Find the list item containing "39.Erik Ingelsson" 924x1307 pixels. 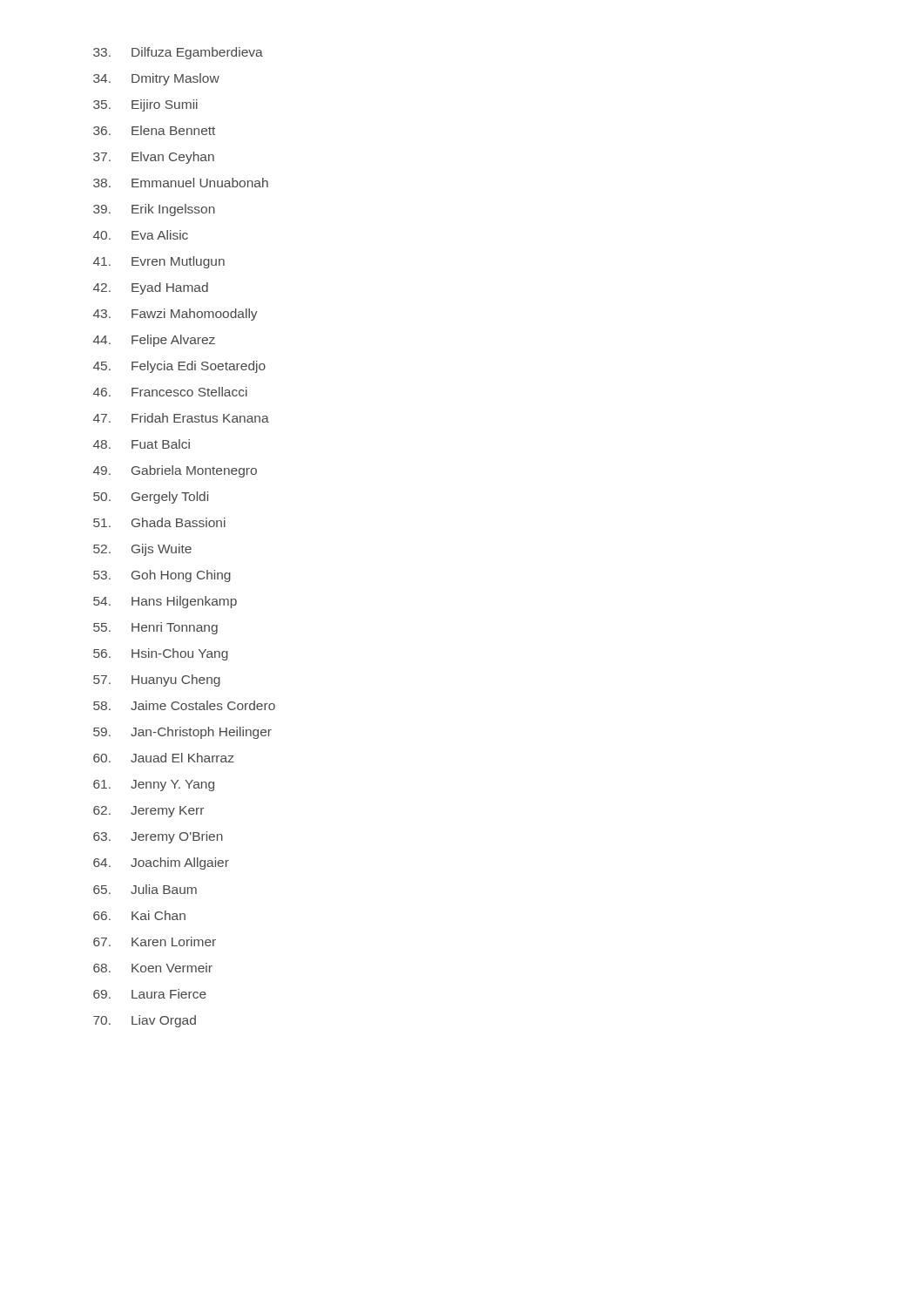click(143, 209)
